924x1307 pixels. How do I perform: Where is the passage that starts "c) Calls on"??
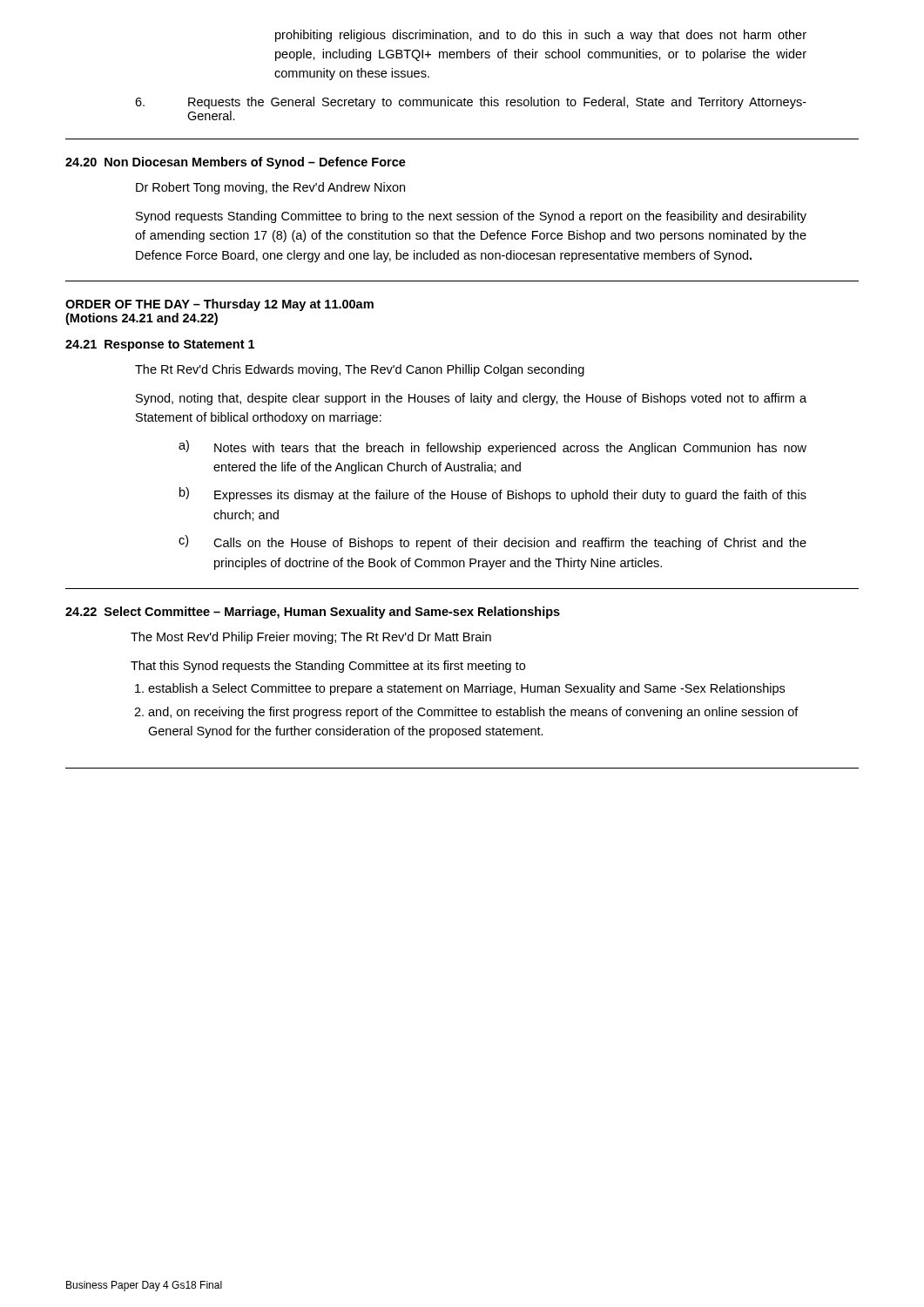pos(492,553)
